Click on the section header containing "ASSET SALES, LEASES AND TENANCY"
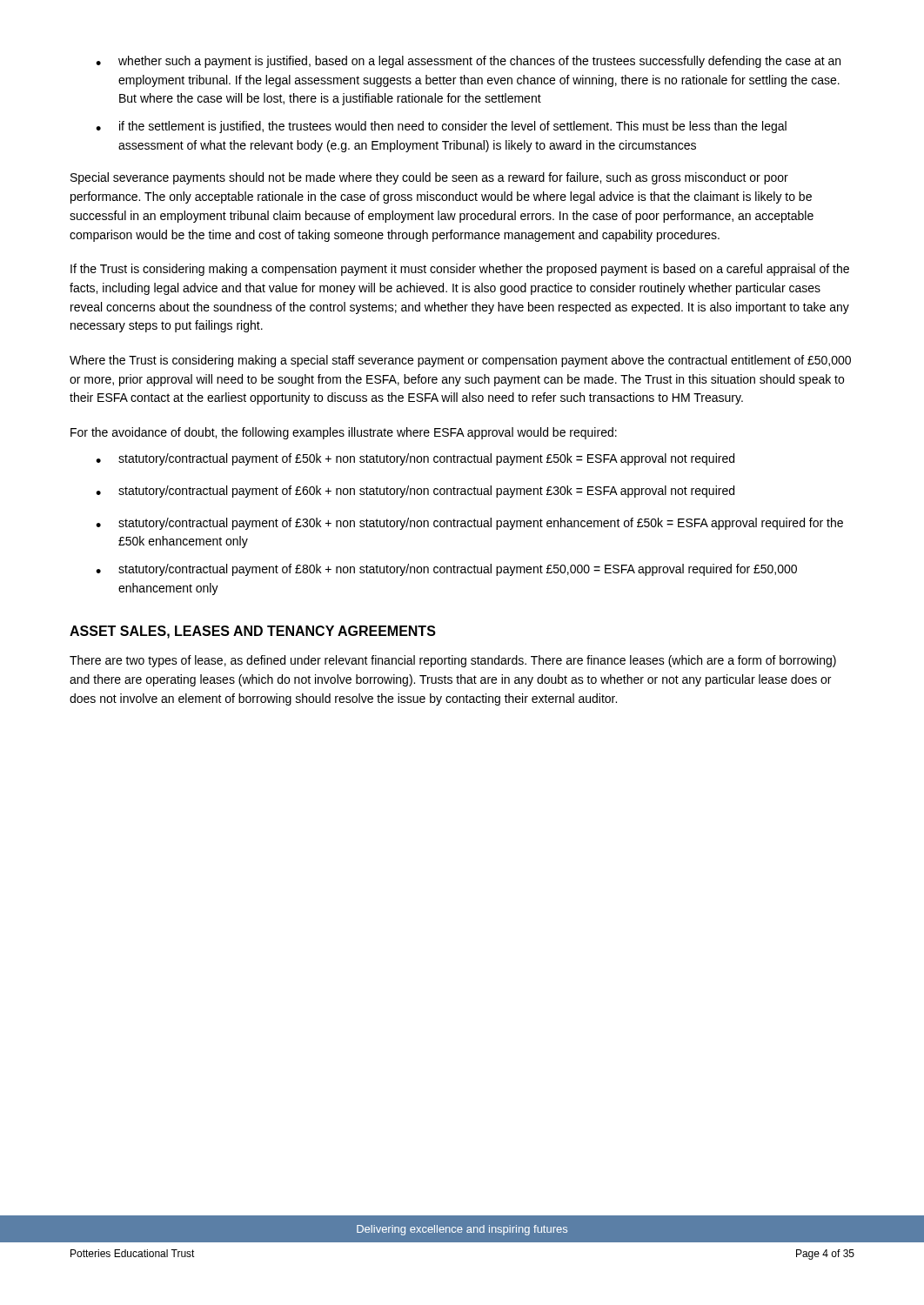 253,632
